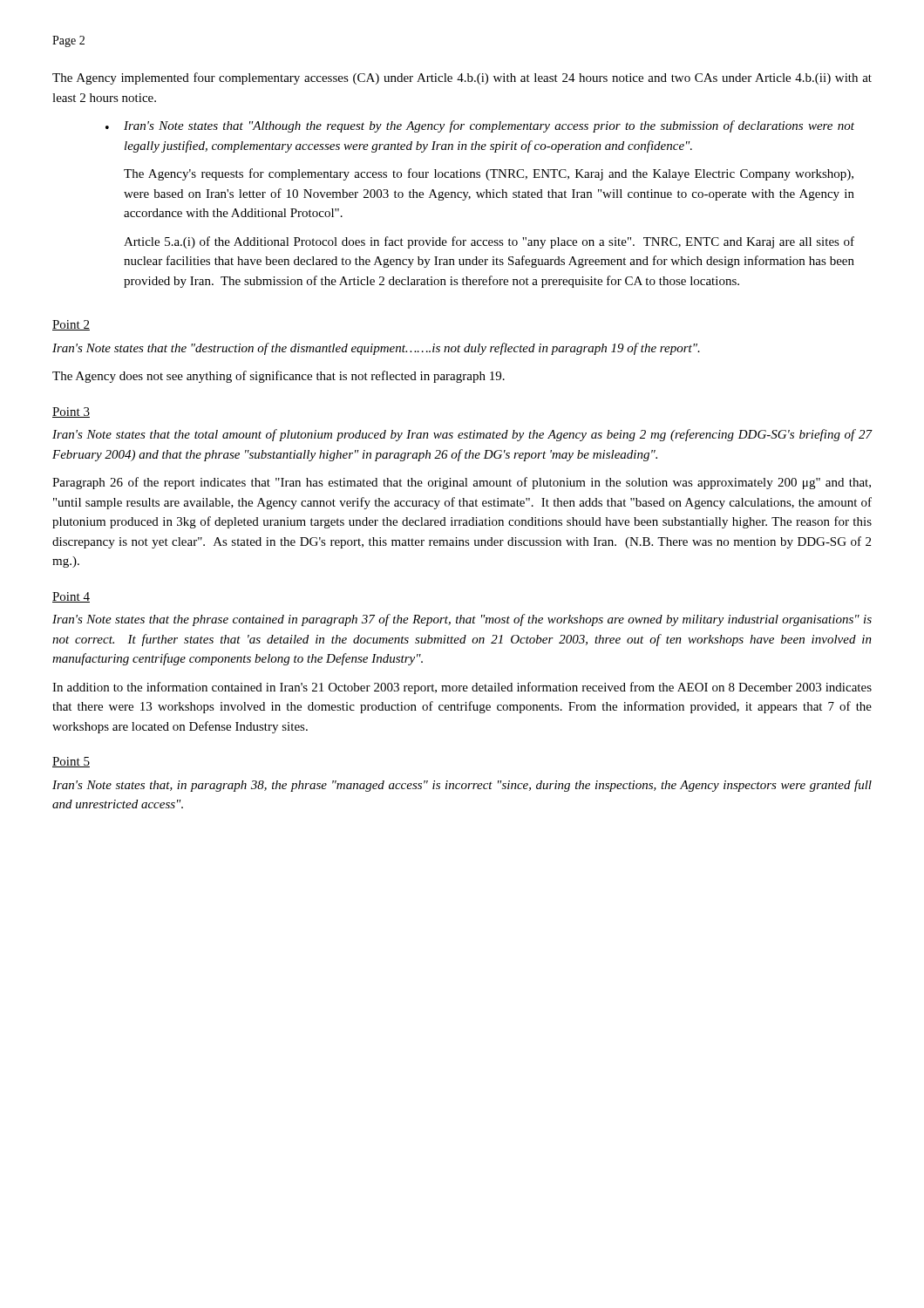Find the text block with the text "Article 5.a.(i) of the Additional Protocol"
This screenshot has height=1308, width=924.
489,261
